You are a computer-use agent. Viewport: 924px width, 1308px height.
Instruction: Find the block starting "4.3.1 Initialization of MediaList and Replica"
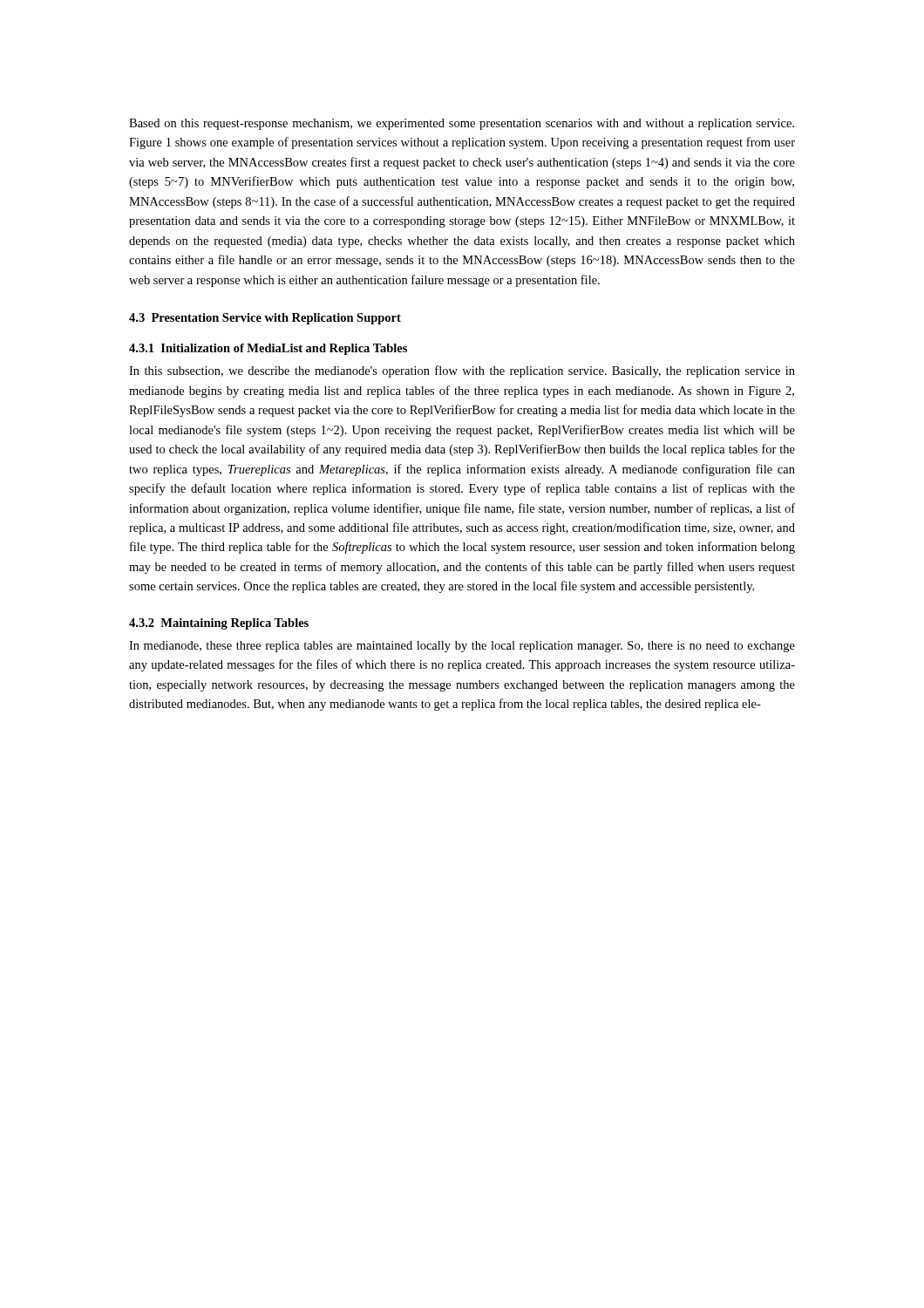click(x=268, y=348)
